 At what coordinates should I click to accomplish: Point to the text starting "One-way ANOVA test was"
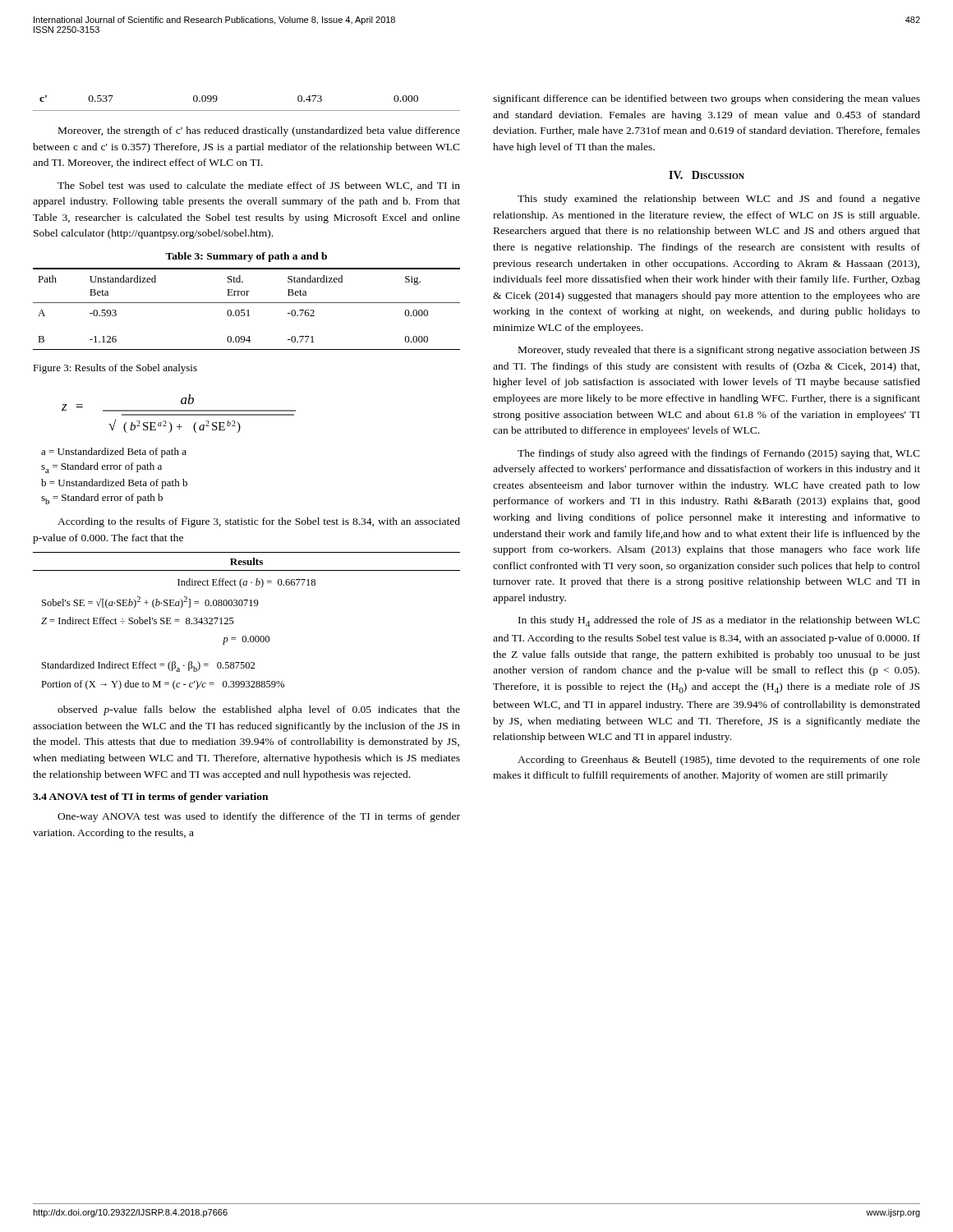246,824
